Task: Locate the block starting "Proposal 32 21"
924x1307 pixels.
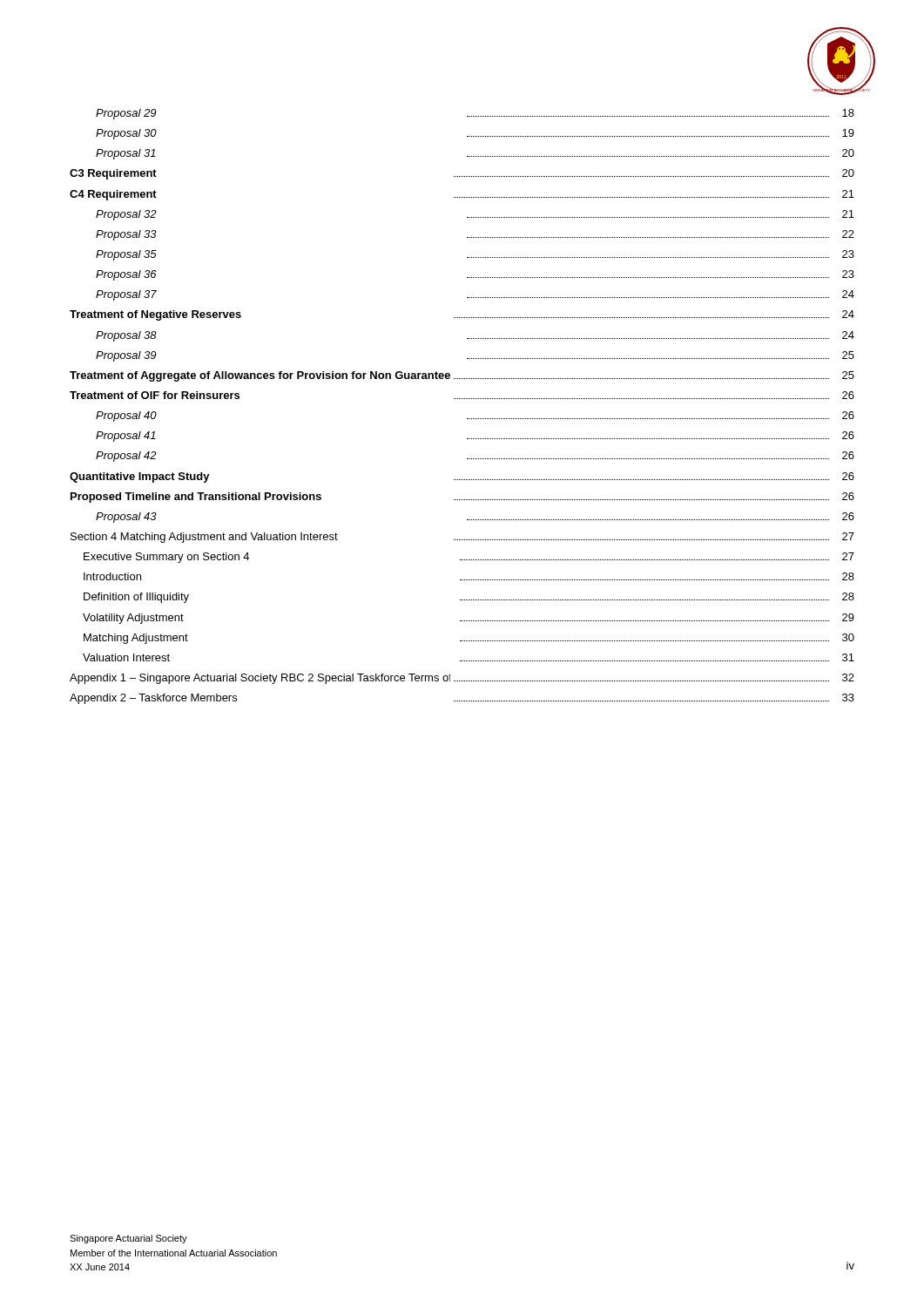Action: [x=462, y=214]
